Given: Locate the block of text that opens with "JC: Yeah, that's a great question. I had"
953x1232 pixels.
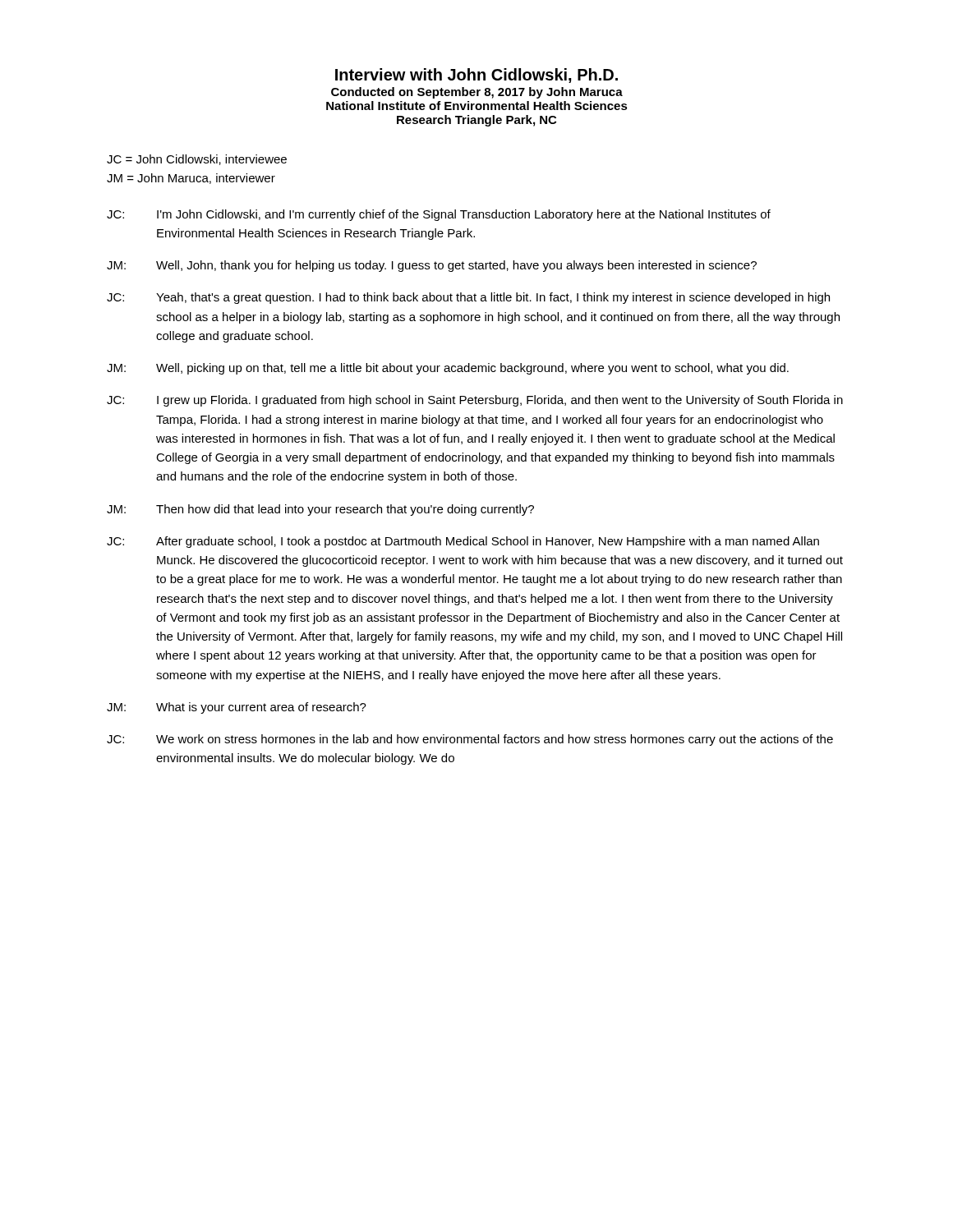Looking at the screenshot, I should coord(476,316).
